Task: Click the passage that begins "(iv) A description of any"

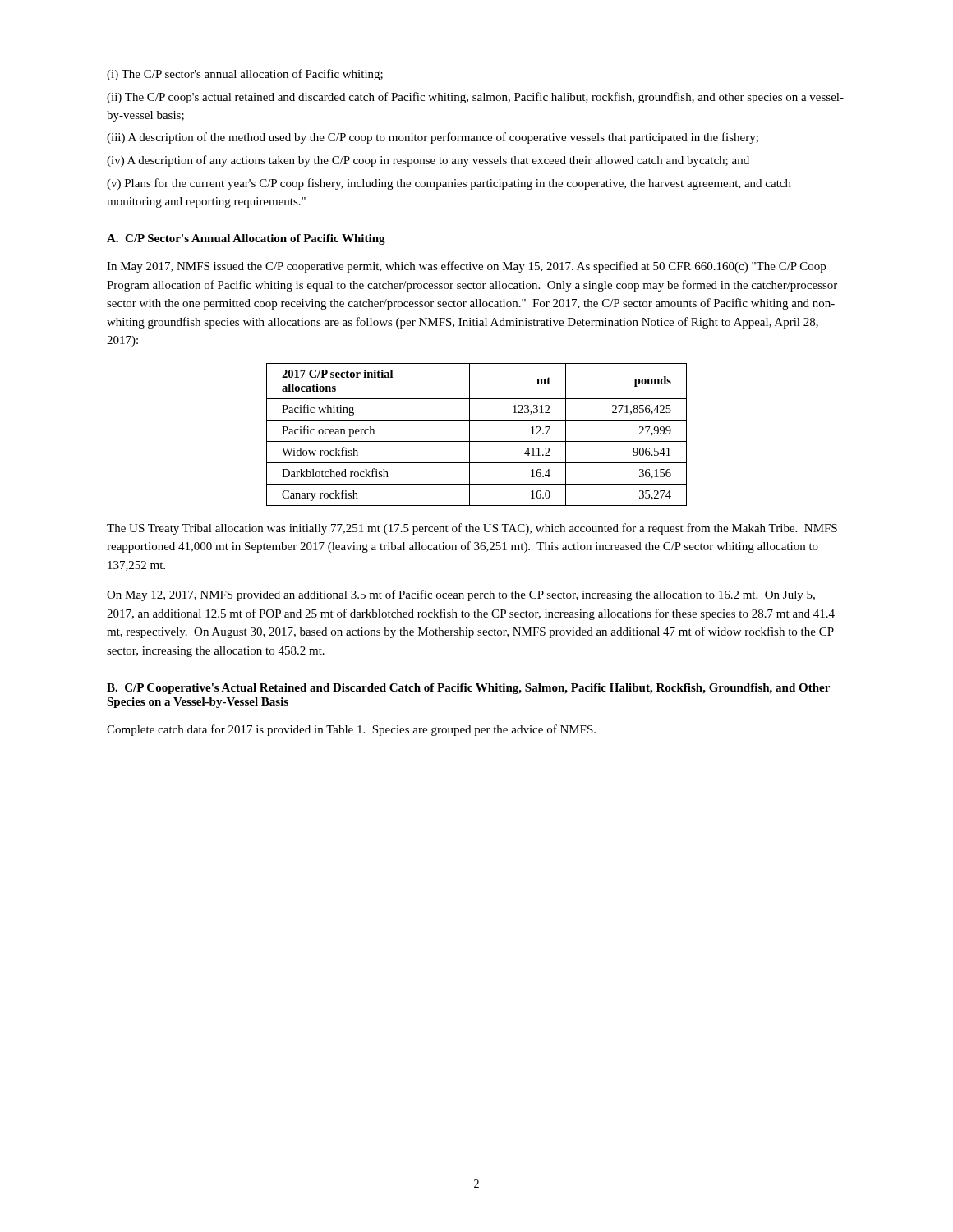Action: pos(428,160)
